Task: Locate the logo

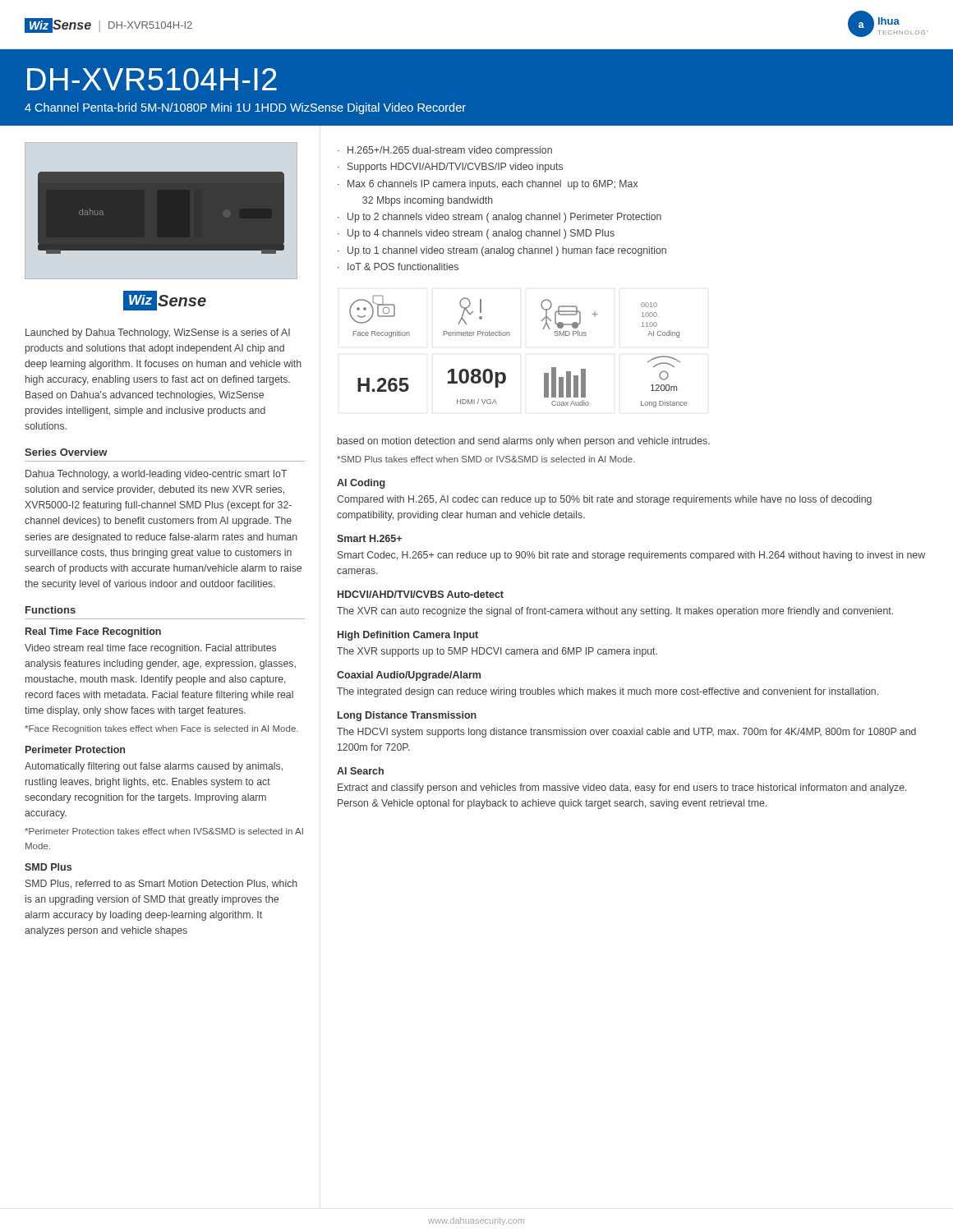Action: 165,301
